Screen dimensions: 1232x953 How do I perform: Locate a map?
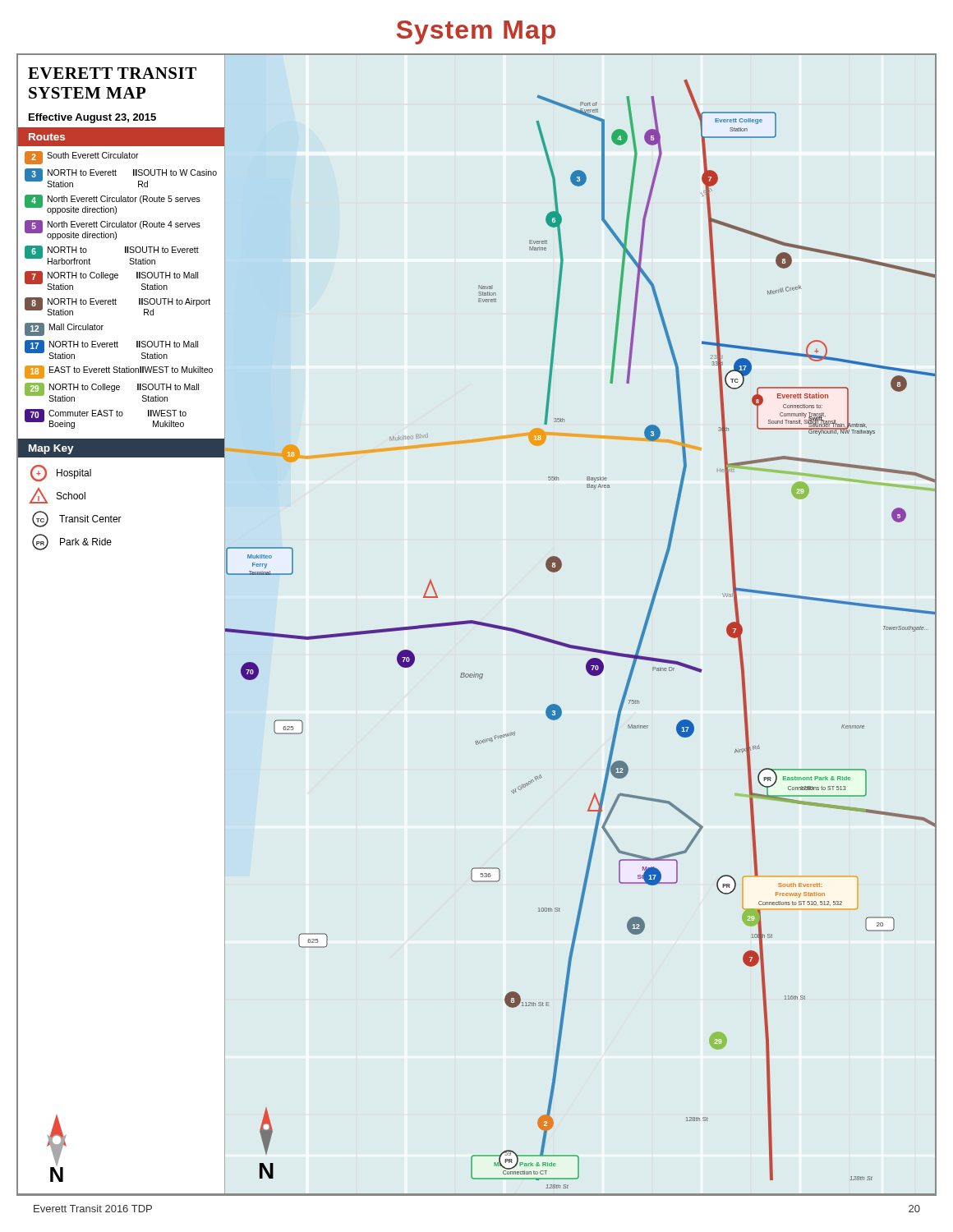coord(580,624)
